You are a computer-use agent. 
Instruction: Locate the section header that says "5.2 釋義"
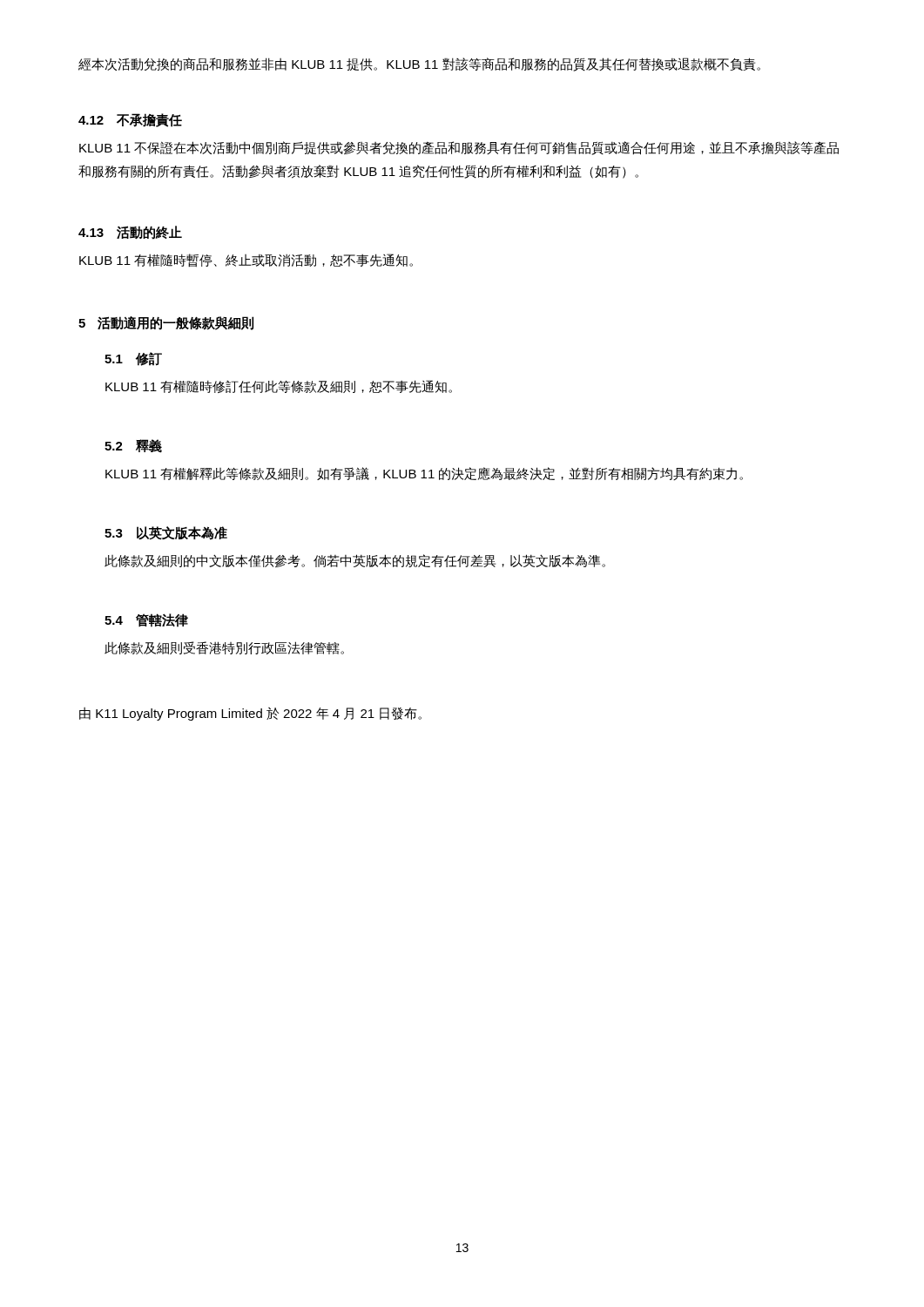click(x=133, y=446)
